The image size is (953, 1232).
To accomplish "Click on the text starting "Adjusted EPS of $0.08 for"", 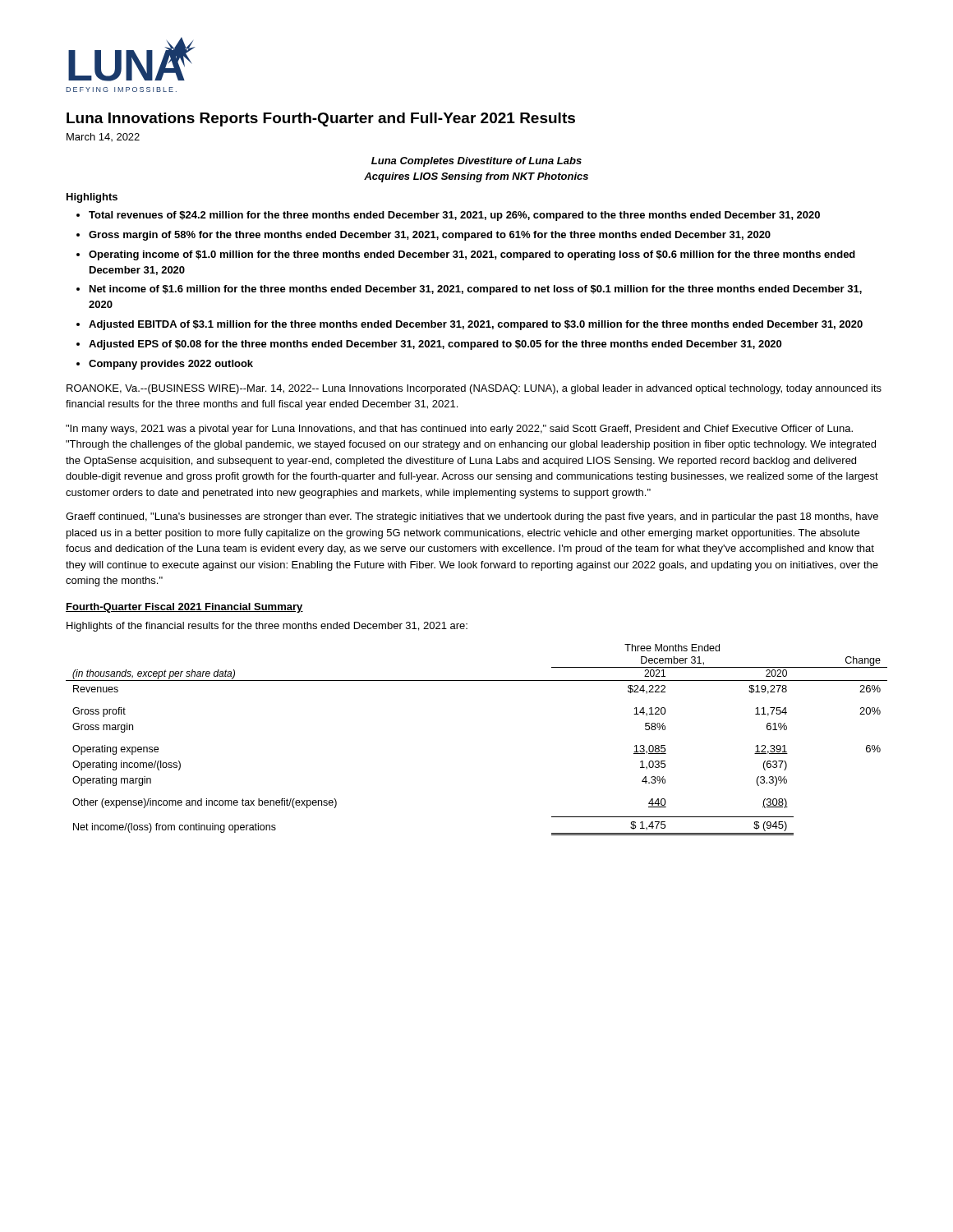I will [435, 344].
